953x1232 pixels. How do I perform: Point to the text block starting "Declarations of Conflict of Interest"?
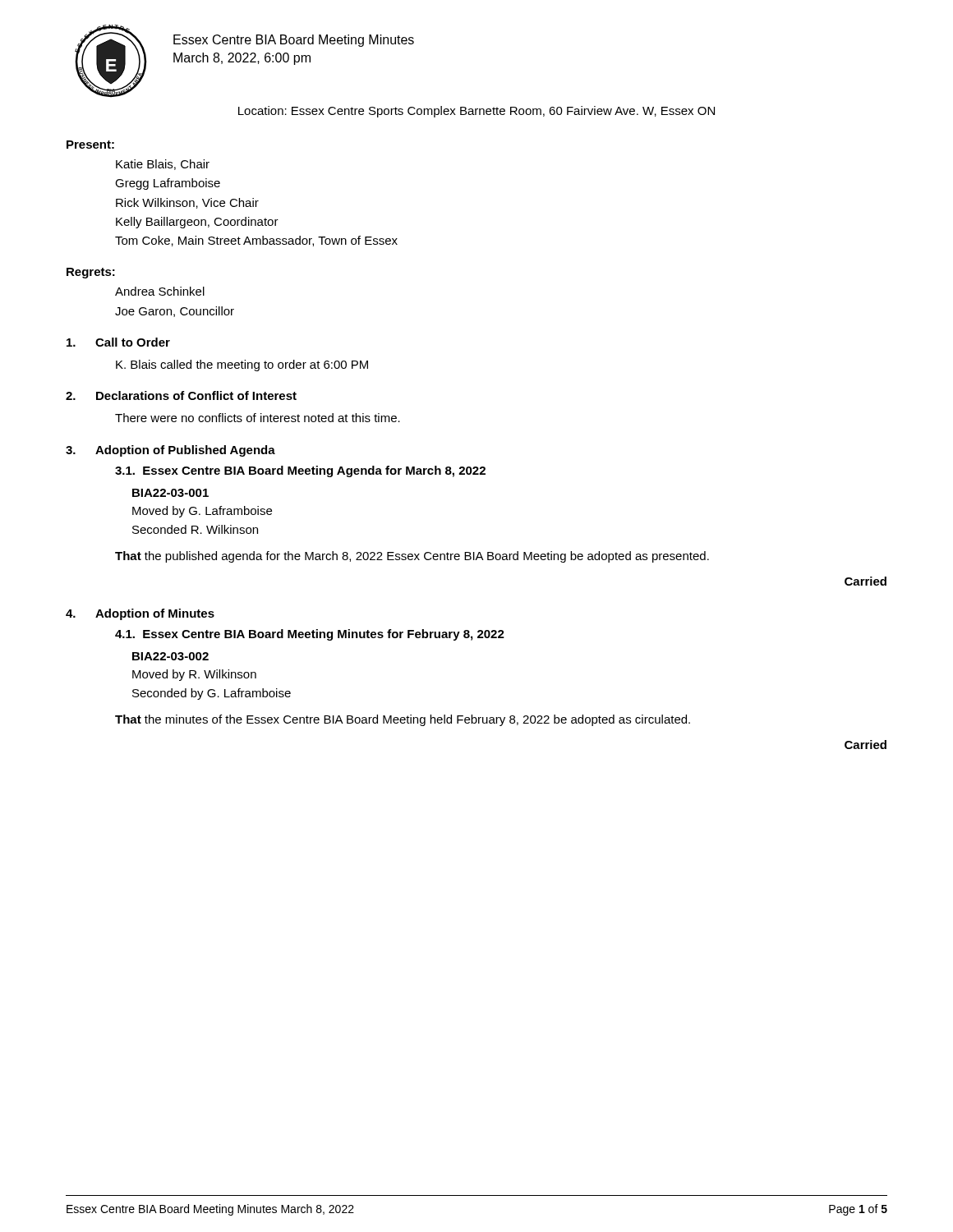click(x=196, y=396)
